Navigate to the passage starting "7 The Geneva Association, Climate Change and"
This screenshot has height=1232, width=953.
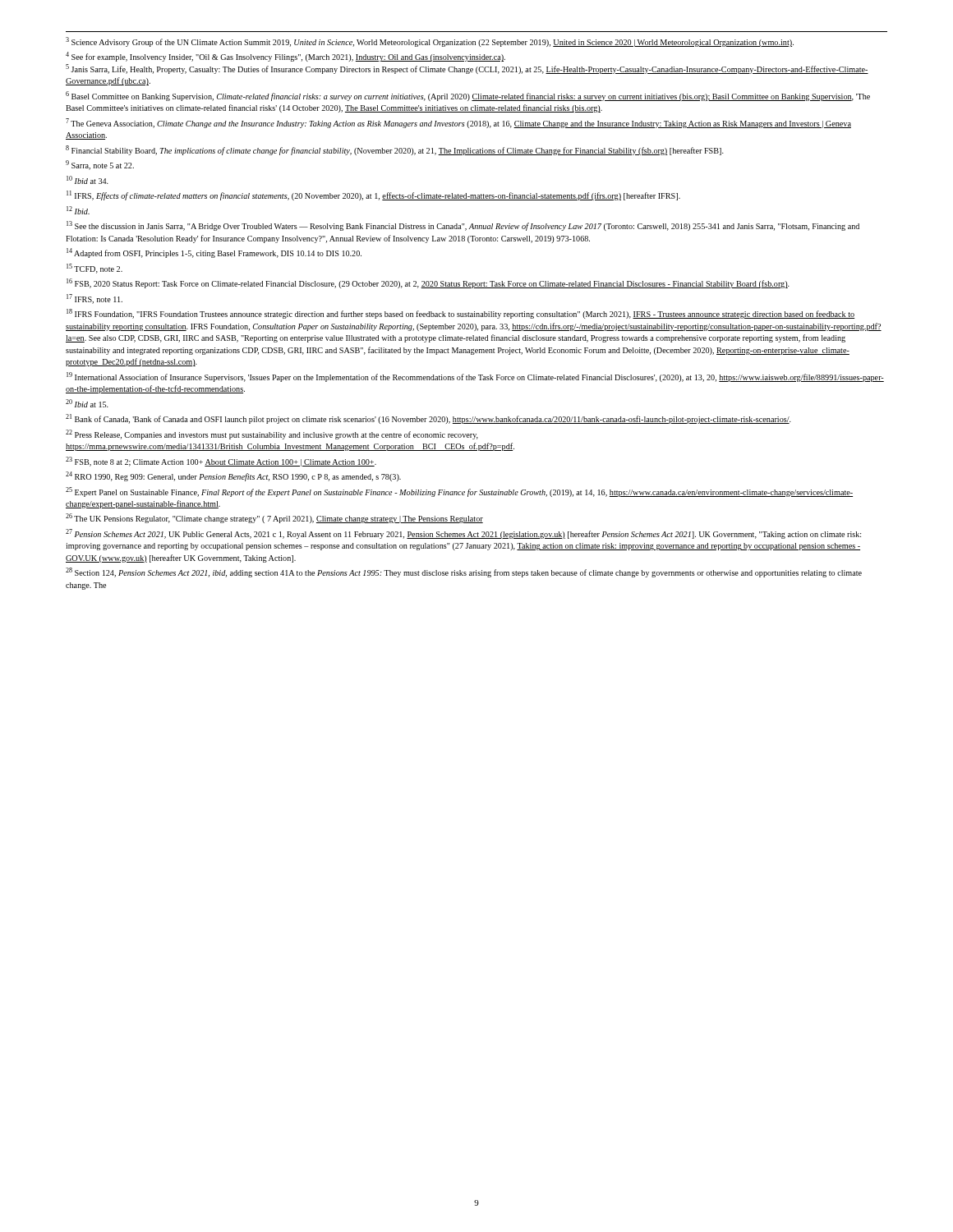click(x=458, y=129)
